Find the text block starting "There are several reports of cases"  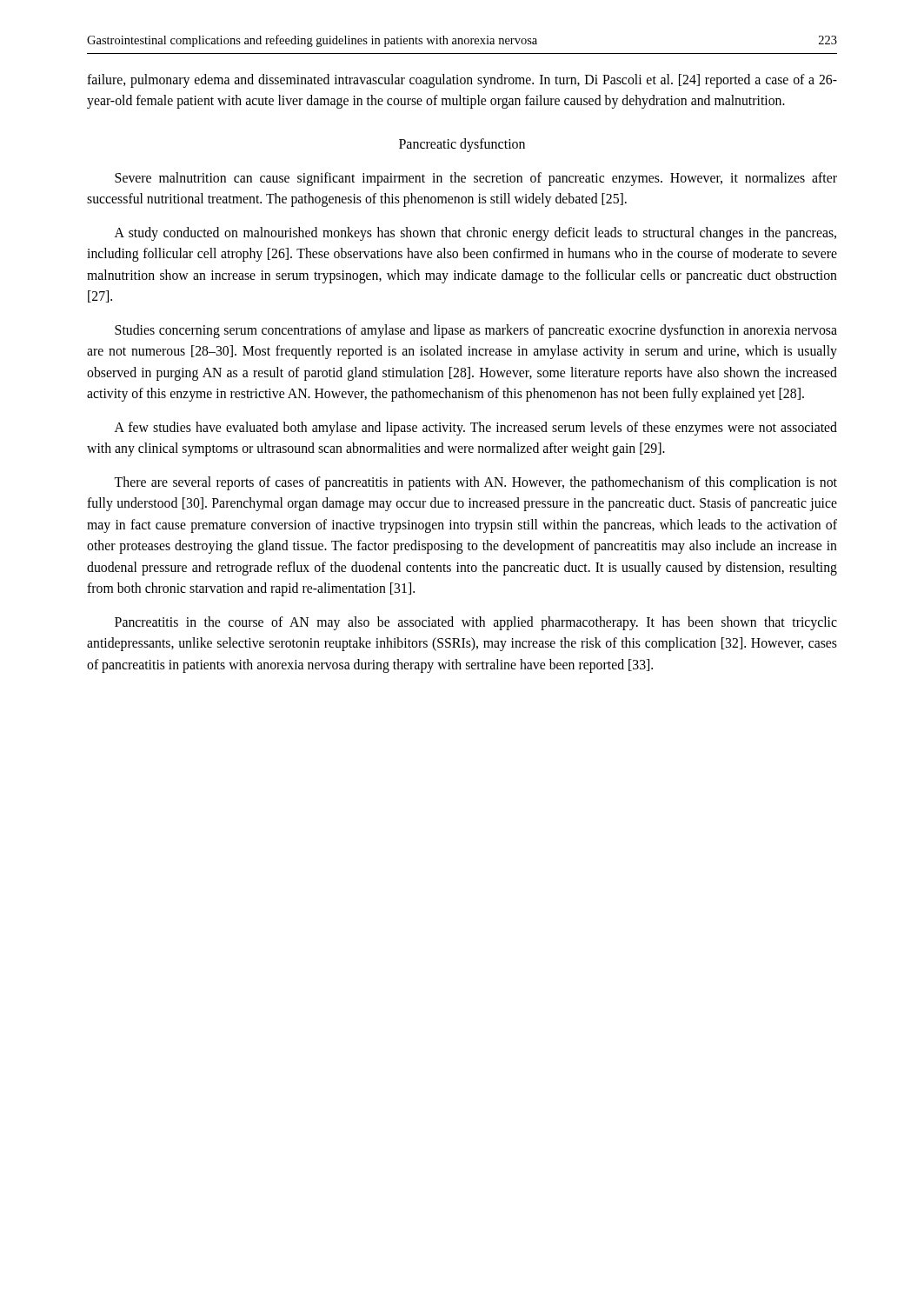point(462,535)
